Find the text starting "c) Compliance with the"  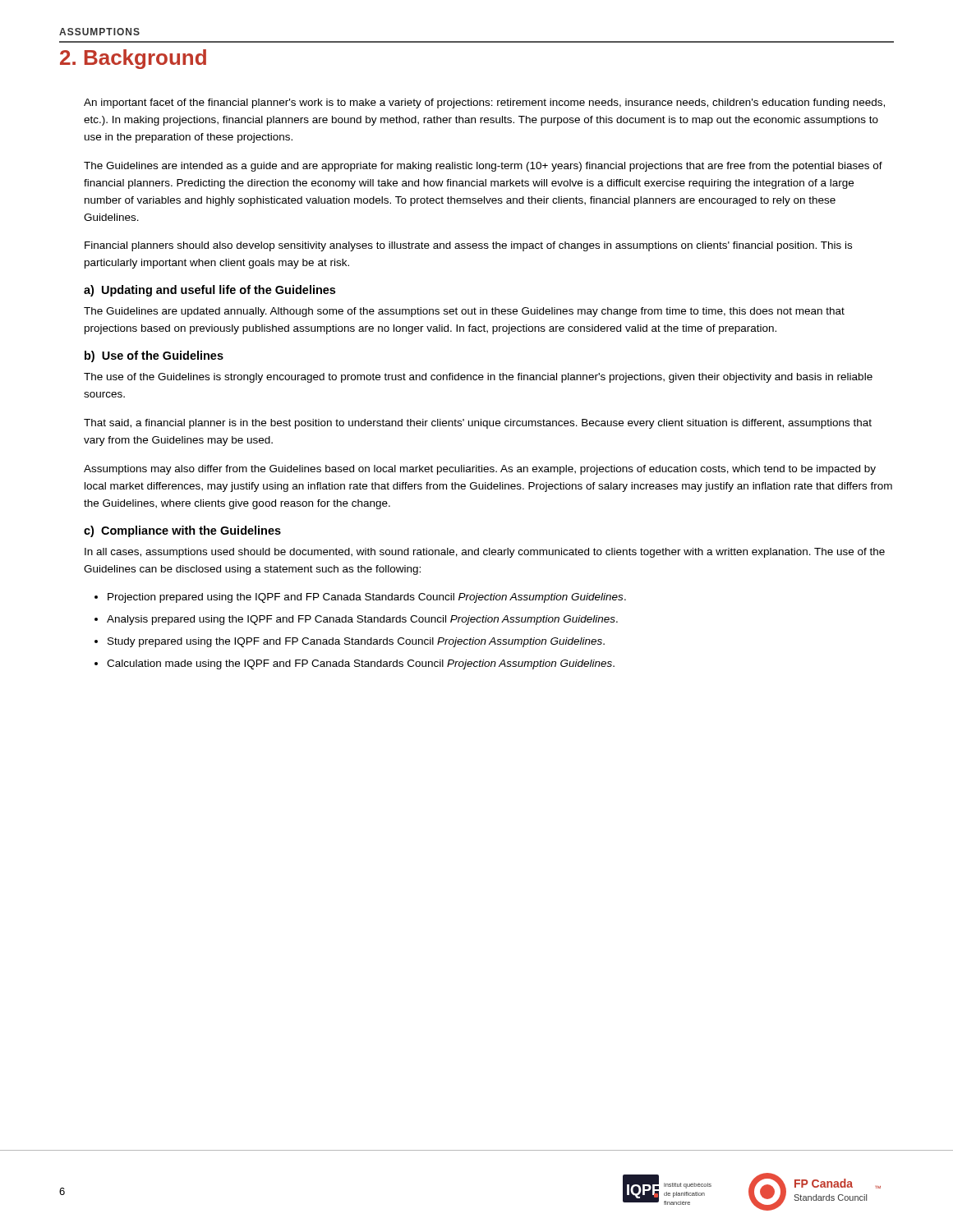click(x=182, y=530)
